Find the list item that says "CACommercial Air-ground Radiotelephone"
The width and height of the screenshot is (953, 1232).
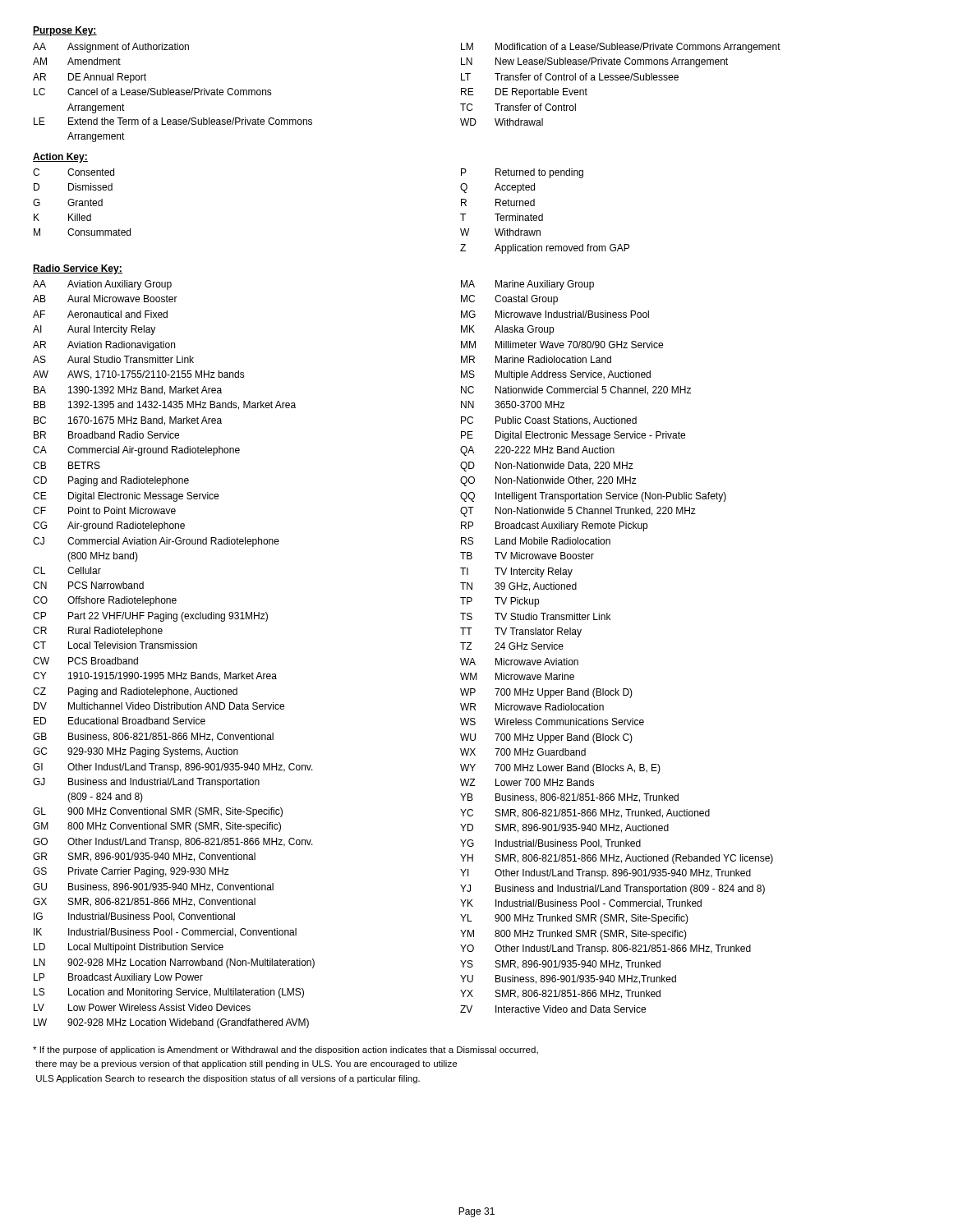point(246,451)
